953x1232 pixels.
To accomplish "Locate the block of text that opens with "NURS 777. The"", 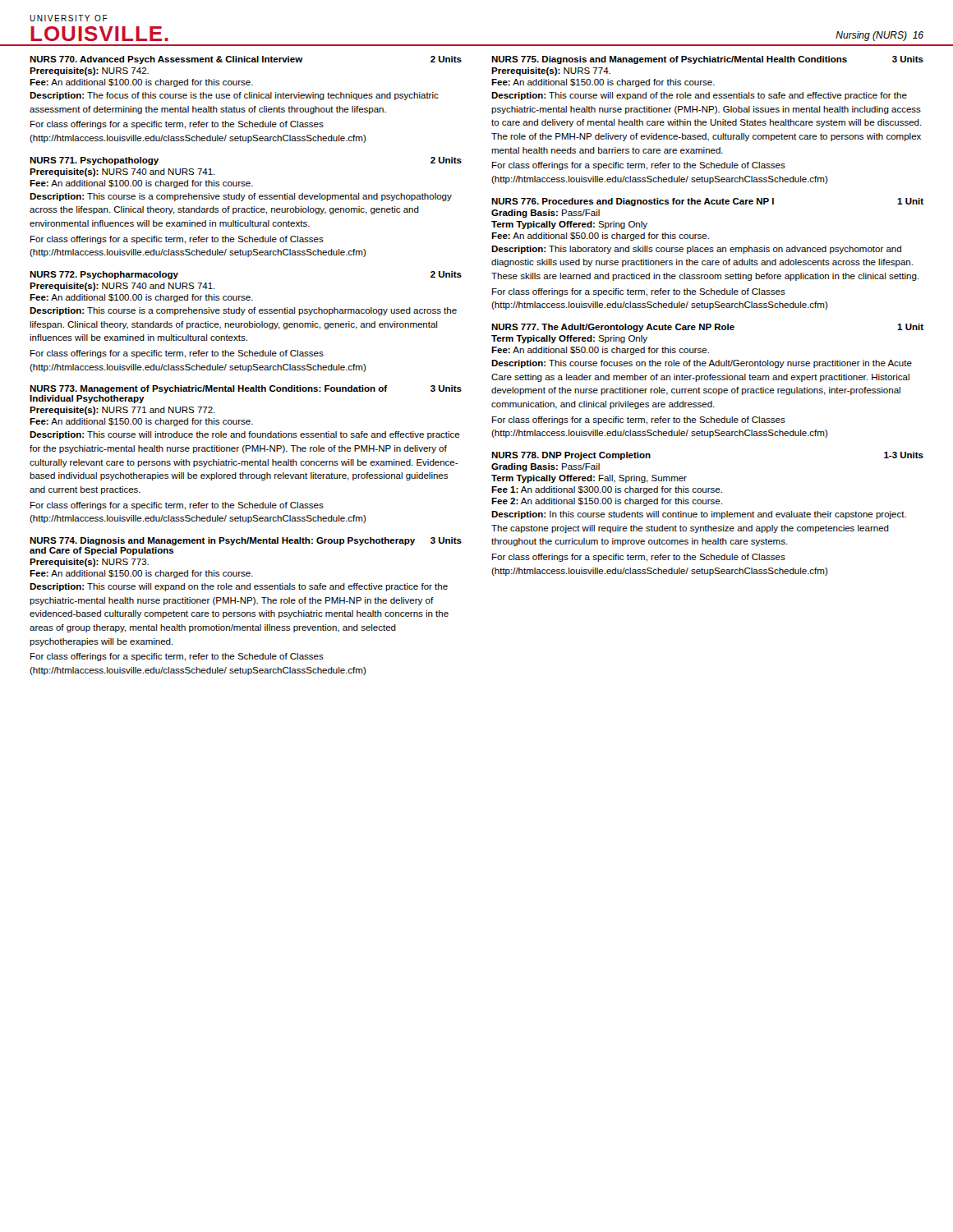I will 707,381.
